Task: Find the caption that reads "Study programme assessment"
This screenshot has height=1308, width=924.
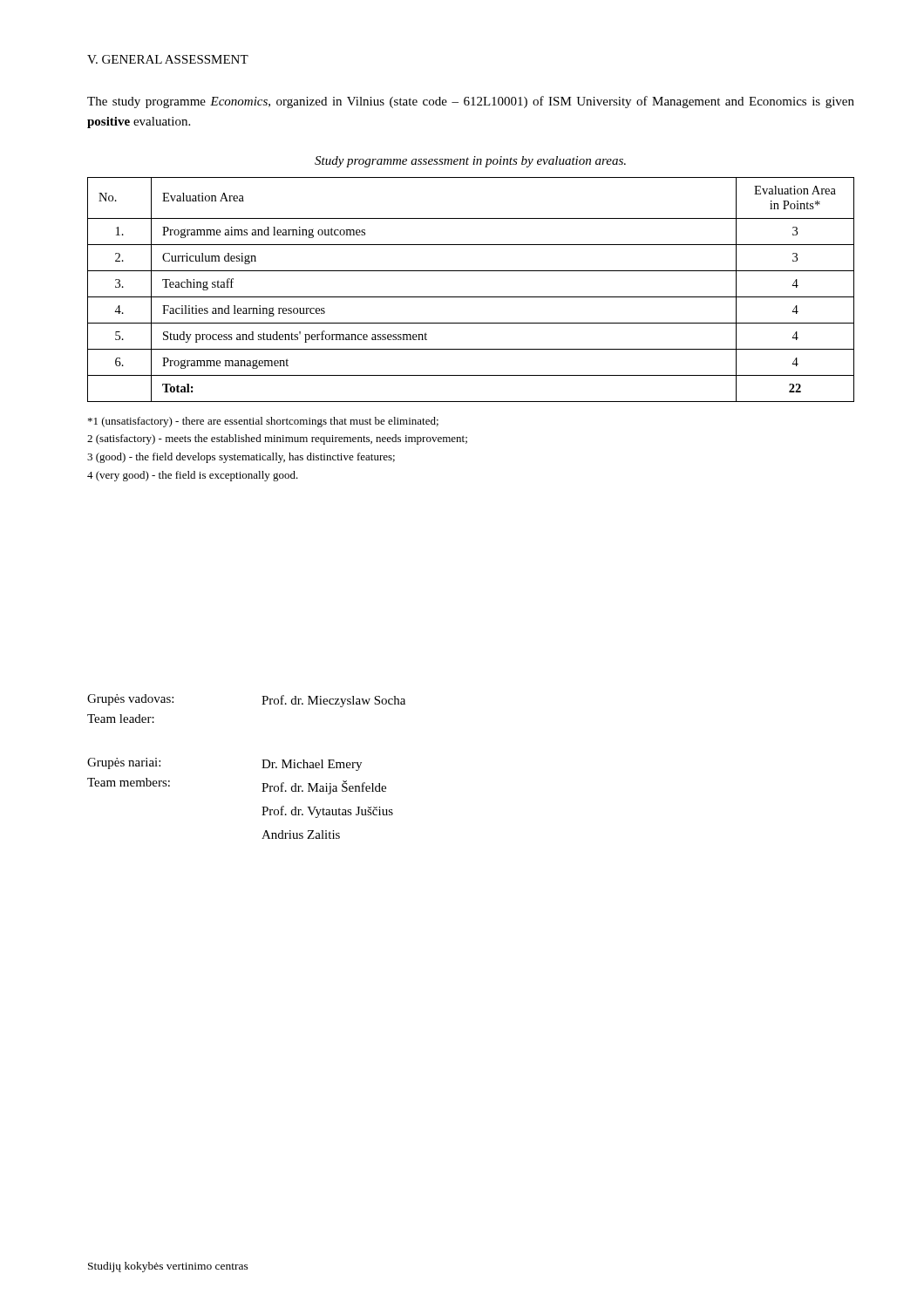Action: tap(471, 160)
